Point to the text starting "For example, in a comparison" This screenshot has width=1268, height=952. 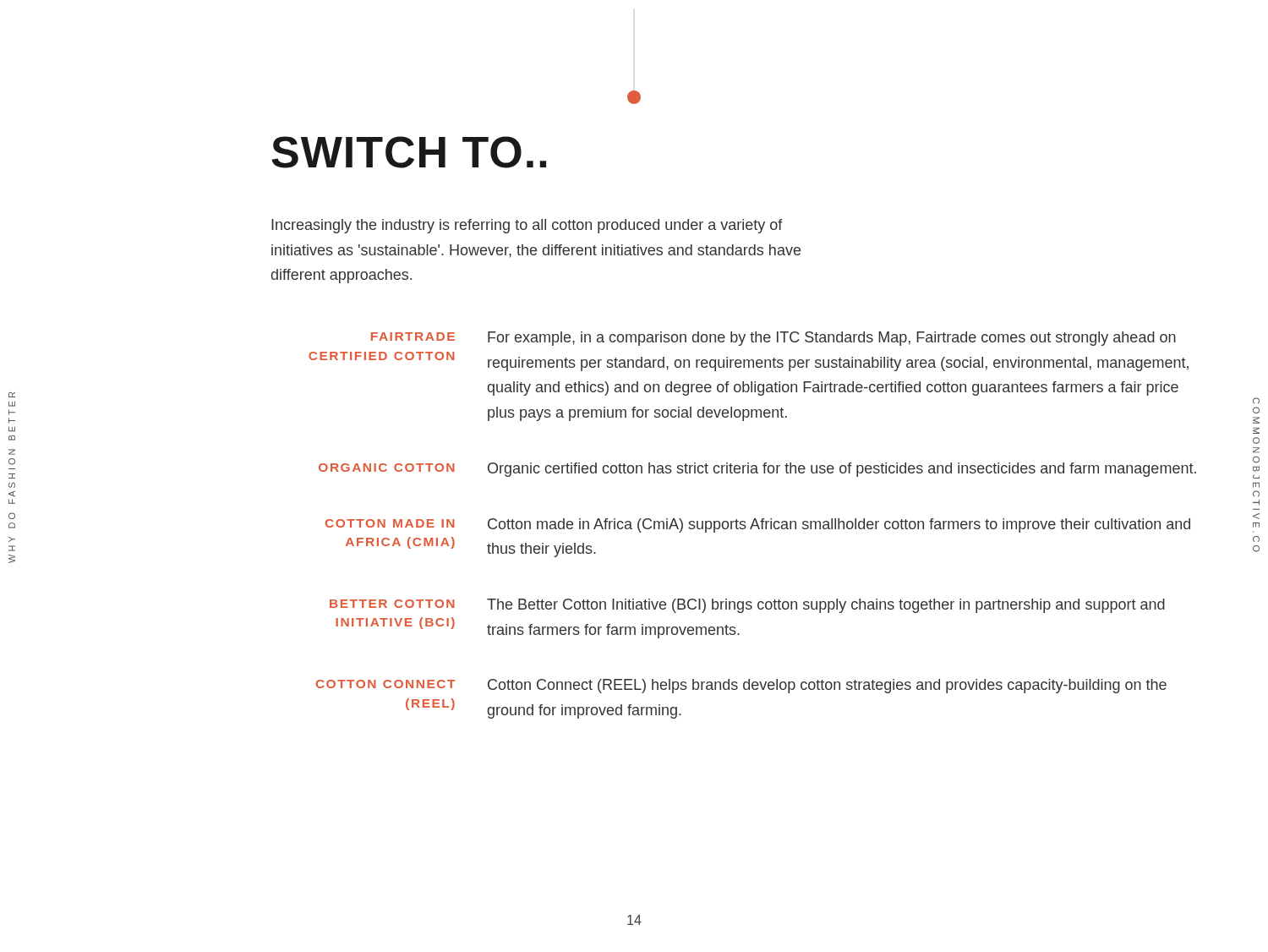pos(838,375)
